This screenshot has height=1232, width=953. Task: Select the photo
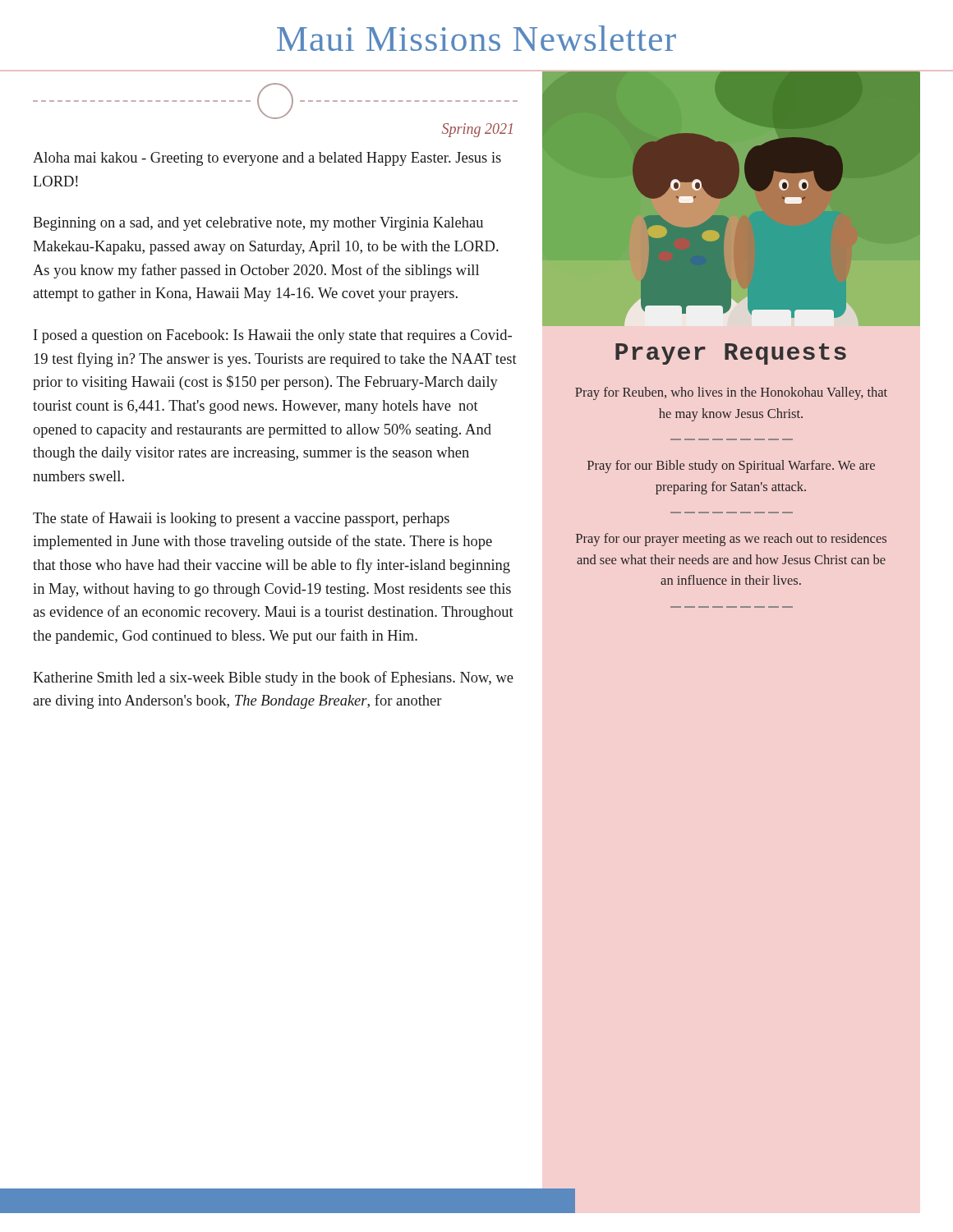click(731, 199)
